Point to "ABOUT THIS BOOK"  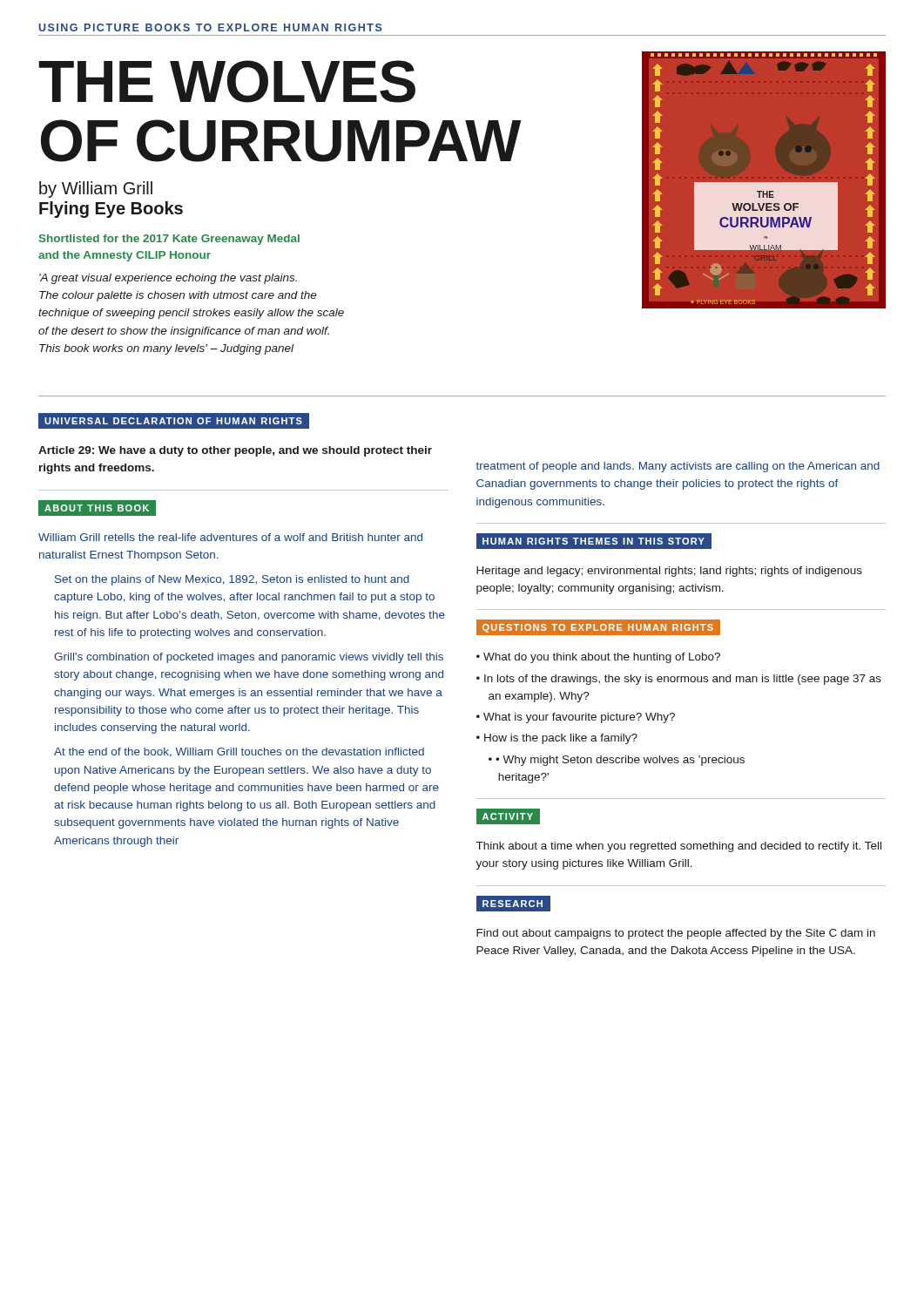point(97,508)
